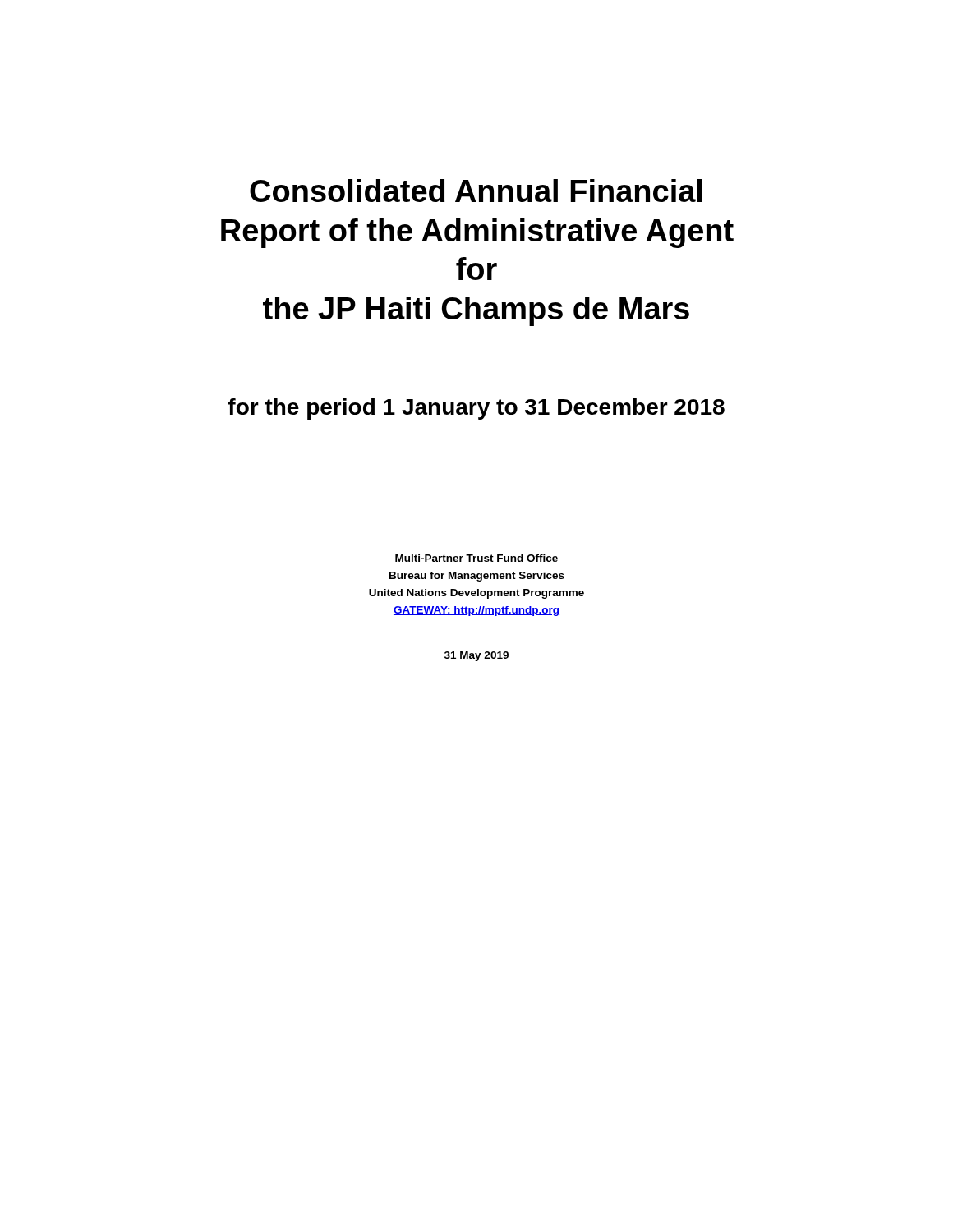Find the text block that says "for the period 1 January to"
953x1232 pixels.
coord(476,407)
